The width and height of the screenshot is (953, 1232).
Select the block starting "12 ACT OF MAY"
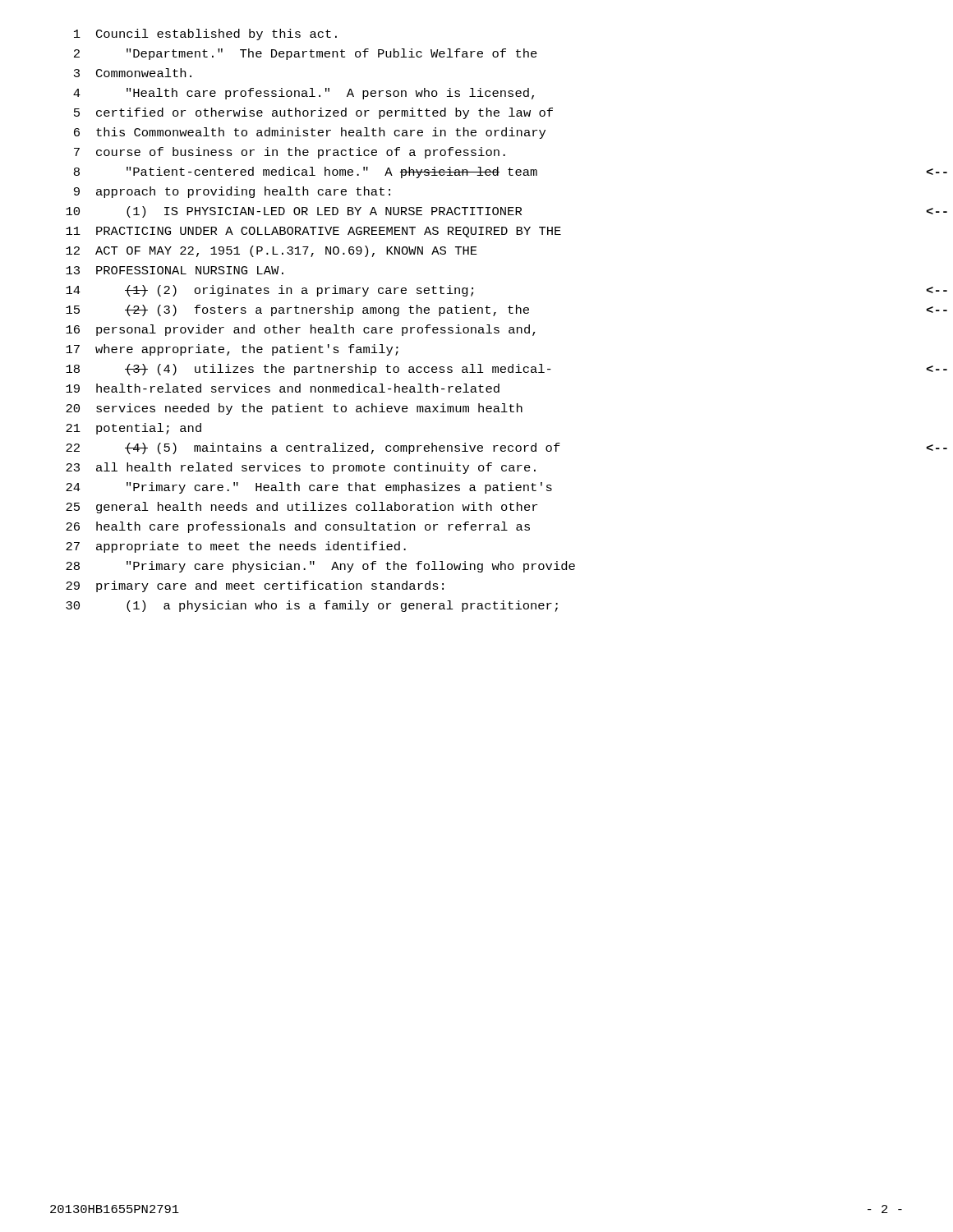[476, 251]
